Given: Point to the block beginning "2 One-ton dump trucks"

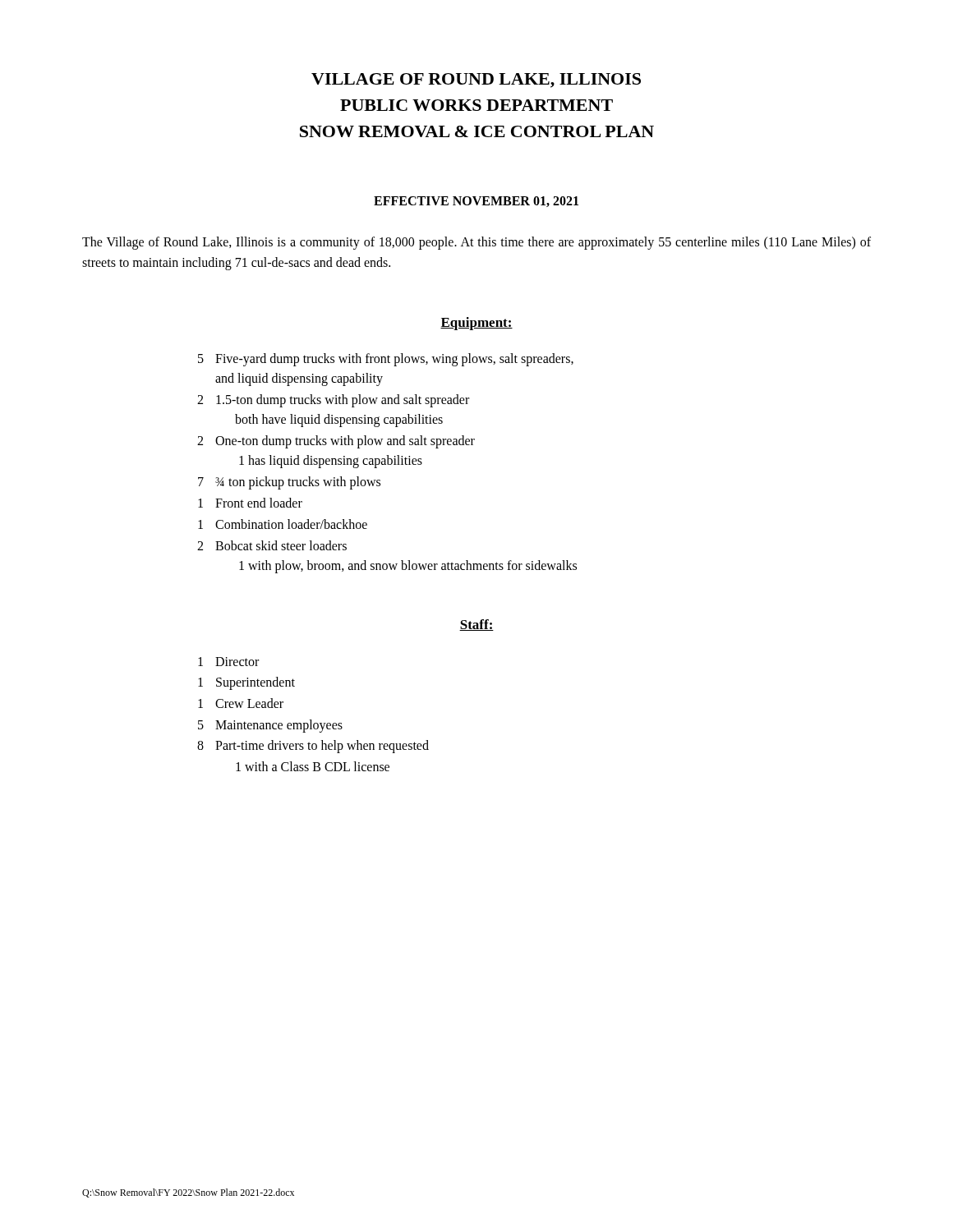Looking at the screenshot, I should click(x=476, y=451).
